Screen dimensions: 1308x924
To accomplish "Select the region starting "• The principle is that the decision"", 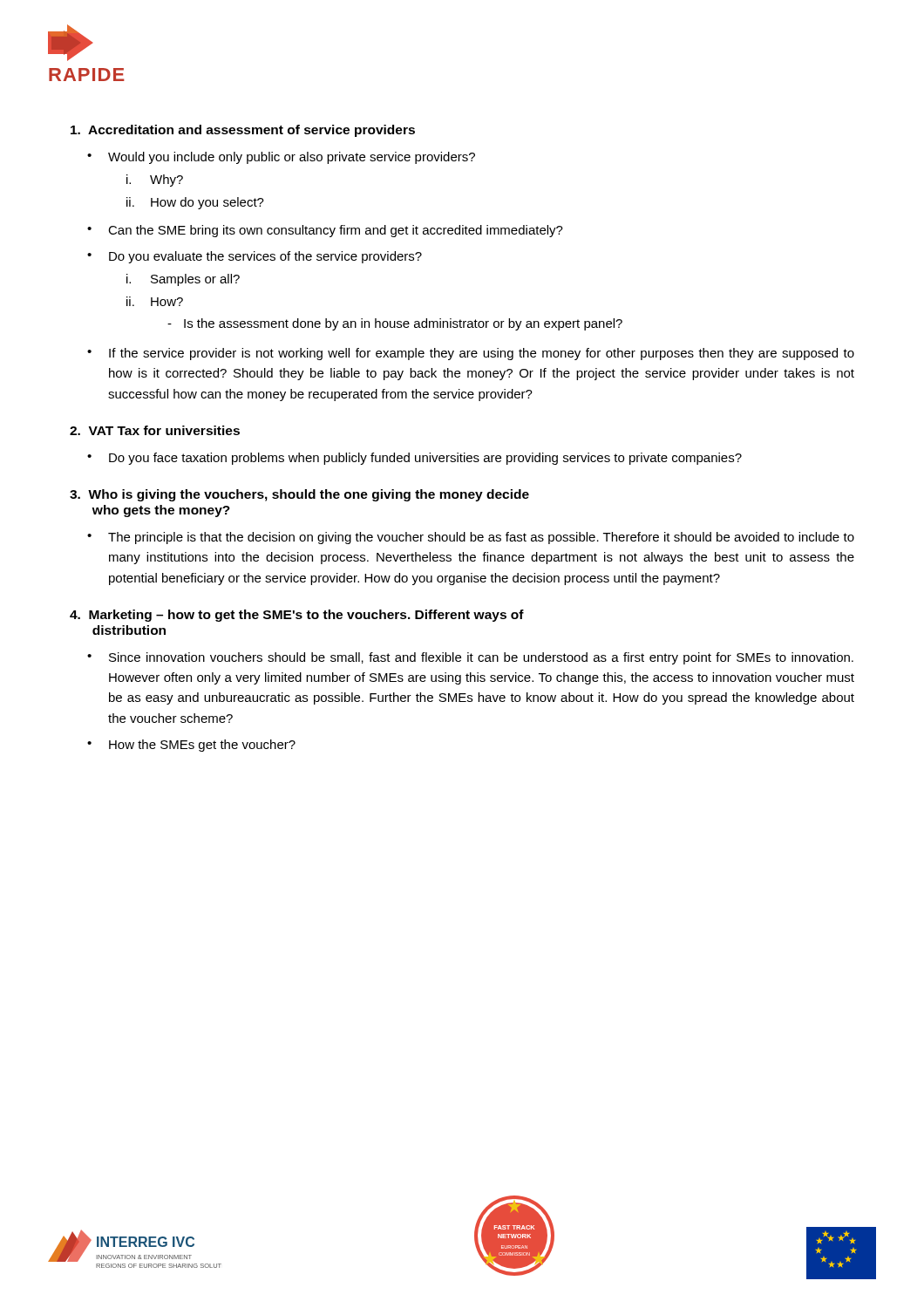I will (x=471, y=557).
